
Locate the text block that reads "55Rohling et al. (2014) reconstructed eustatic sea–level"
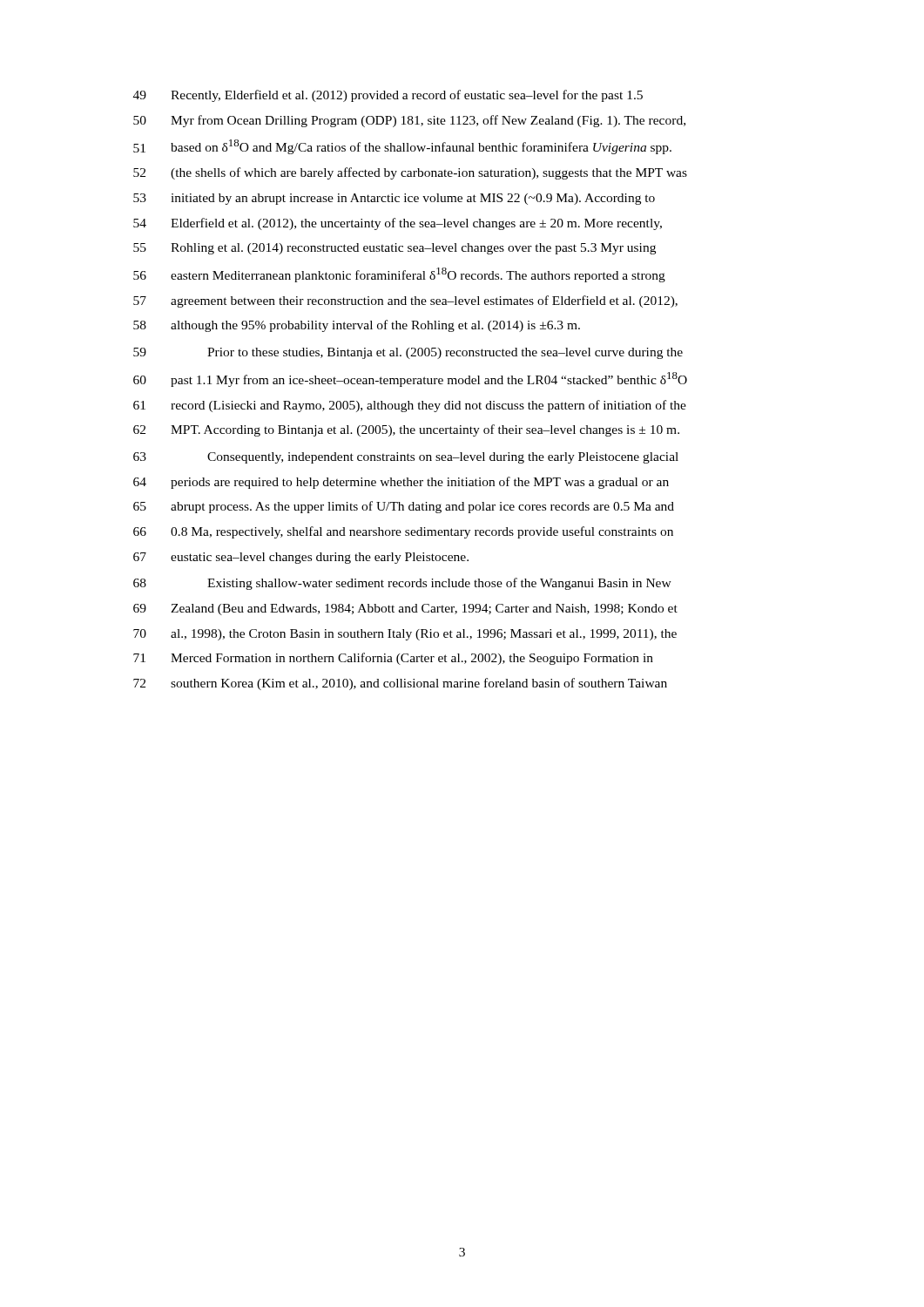coord(462,248)
